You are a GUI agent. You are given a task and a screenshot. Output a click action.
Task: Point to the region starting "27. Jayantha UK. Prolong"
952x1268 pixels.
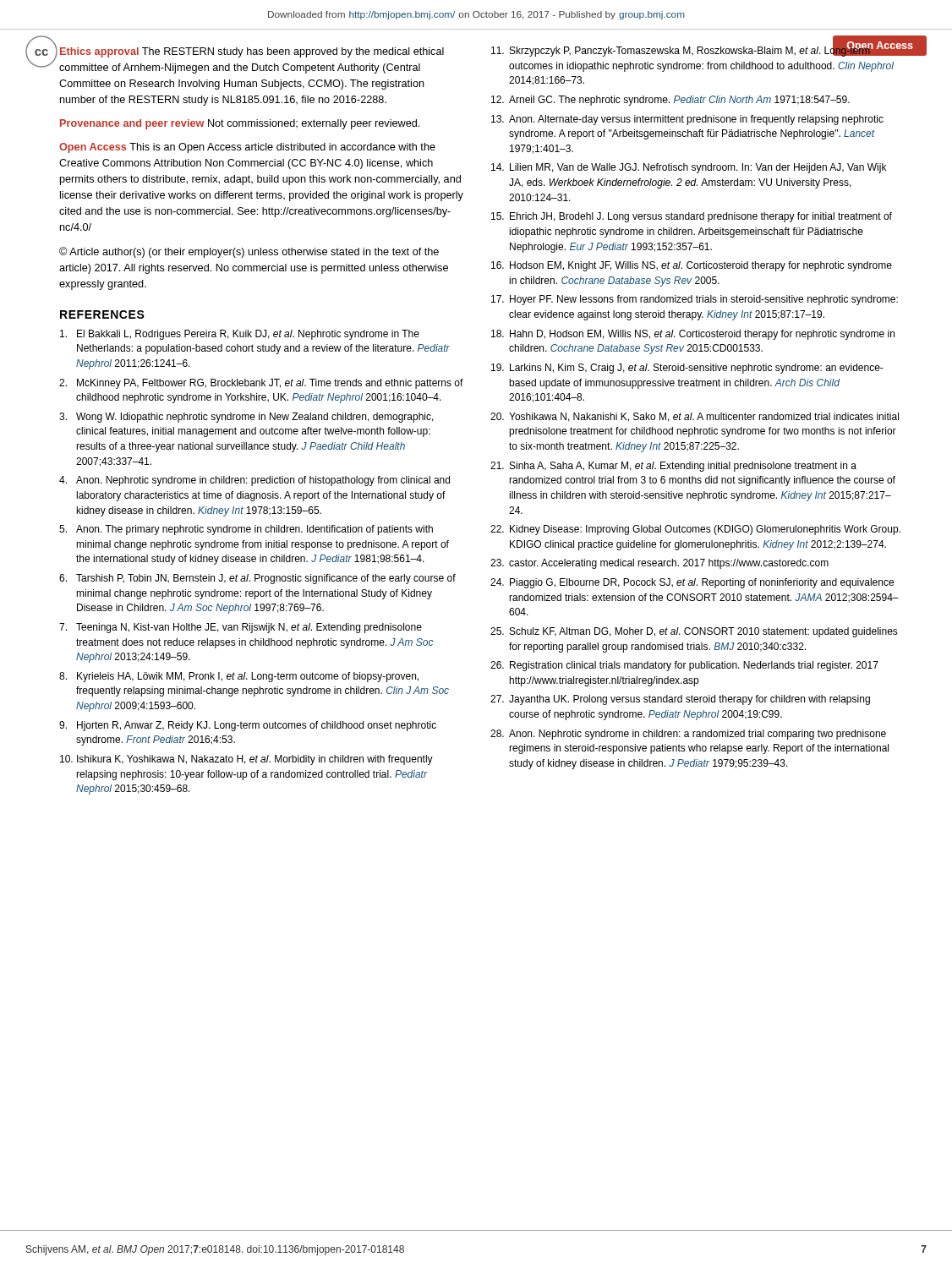click(x=696, y=708)
